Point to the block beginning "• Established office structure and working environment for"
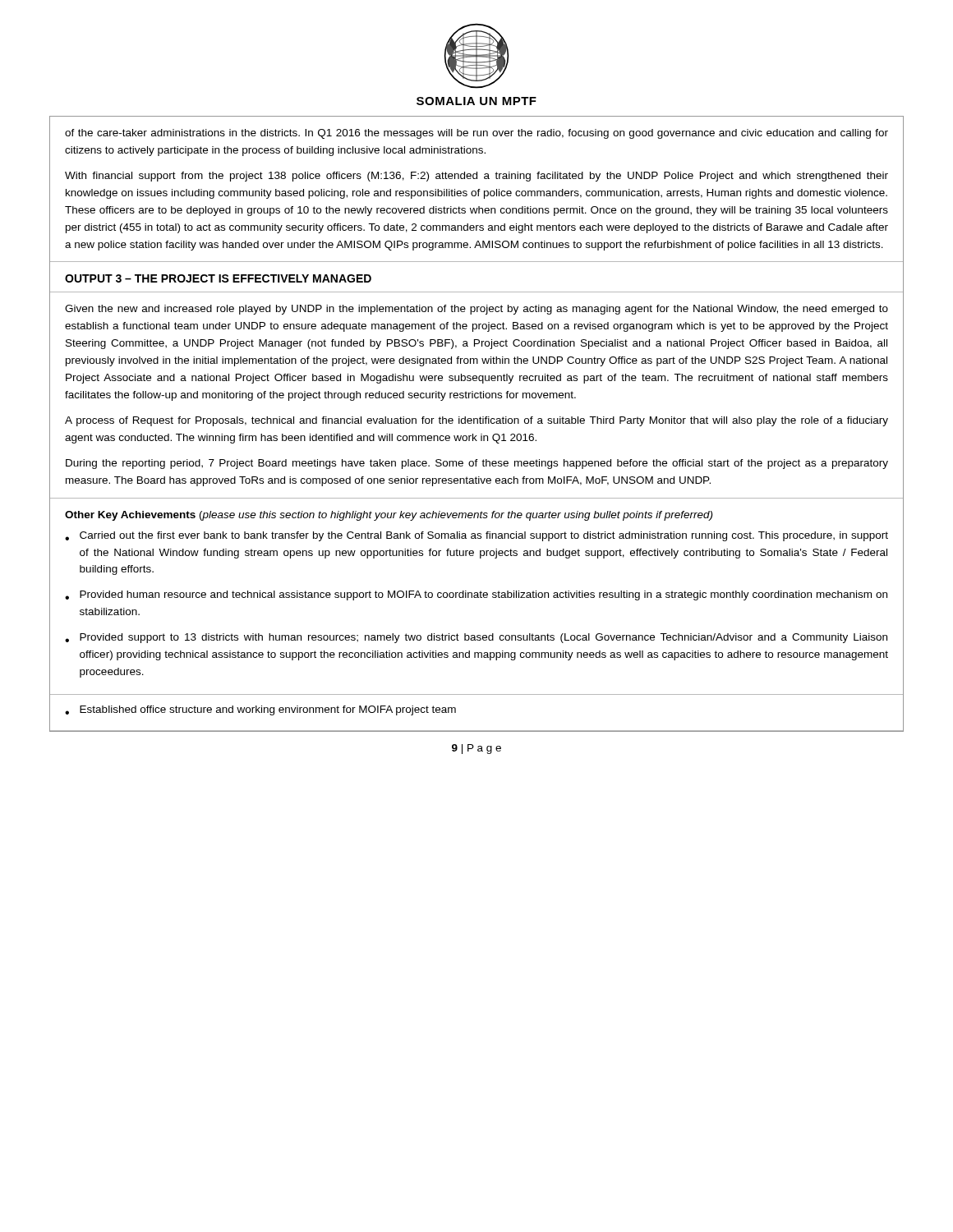 pos(260,710)
